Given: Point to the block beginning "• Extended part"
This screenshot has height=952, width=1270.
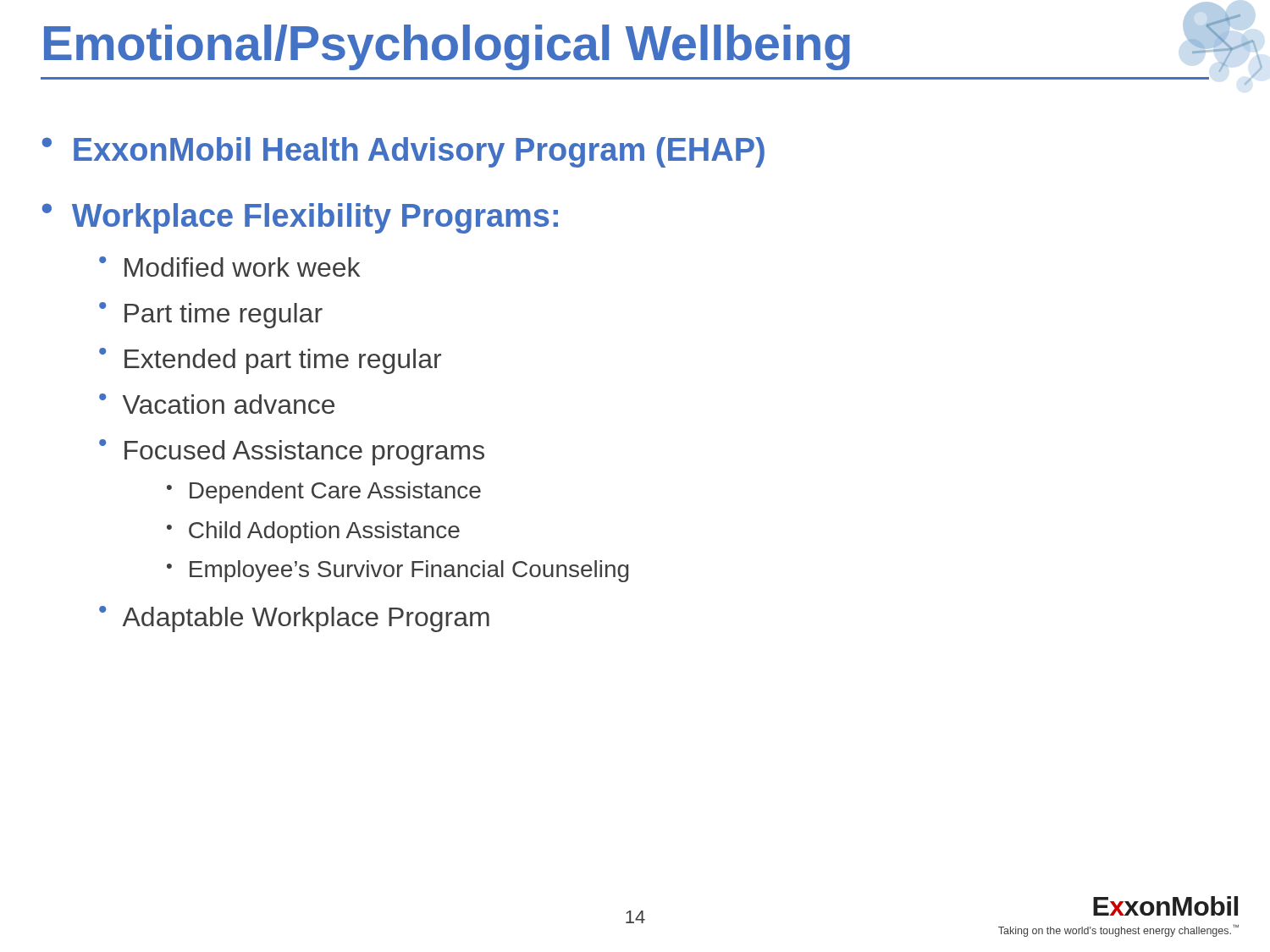Looking at the screenshot, I should (270, 359).
